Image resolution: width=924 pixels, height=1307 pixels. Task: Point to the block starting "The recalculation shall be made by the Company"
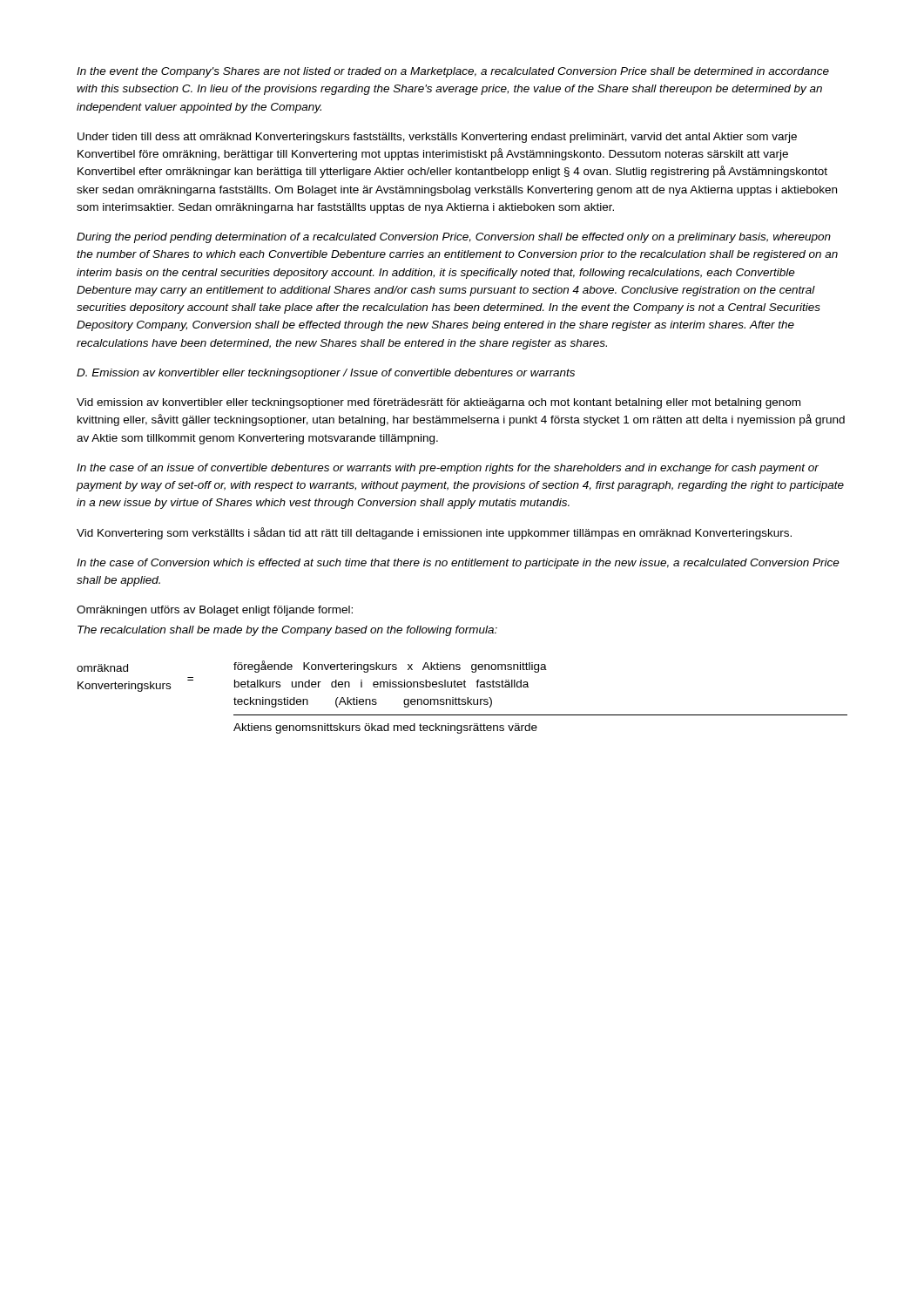coord(287,629)
